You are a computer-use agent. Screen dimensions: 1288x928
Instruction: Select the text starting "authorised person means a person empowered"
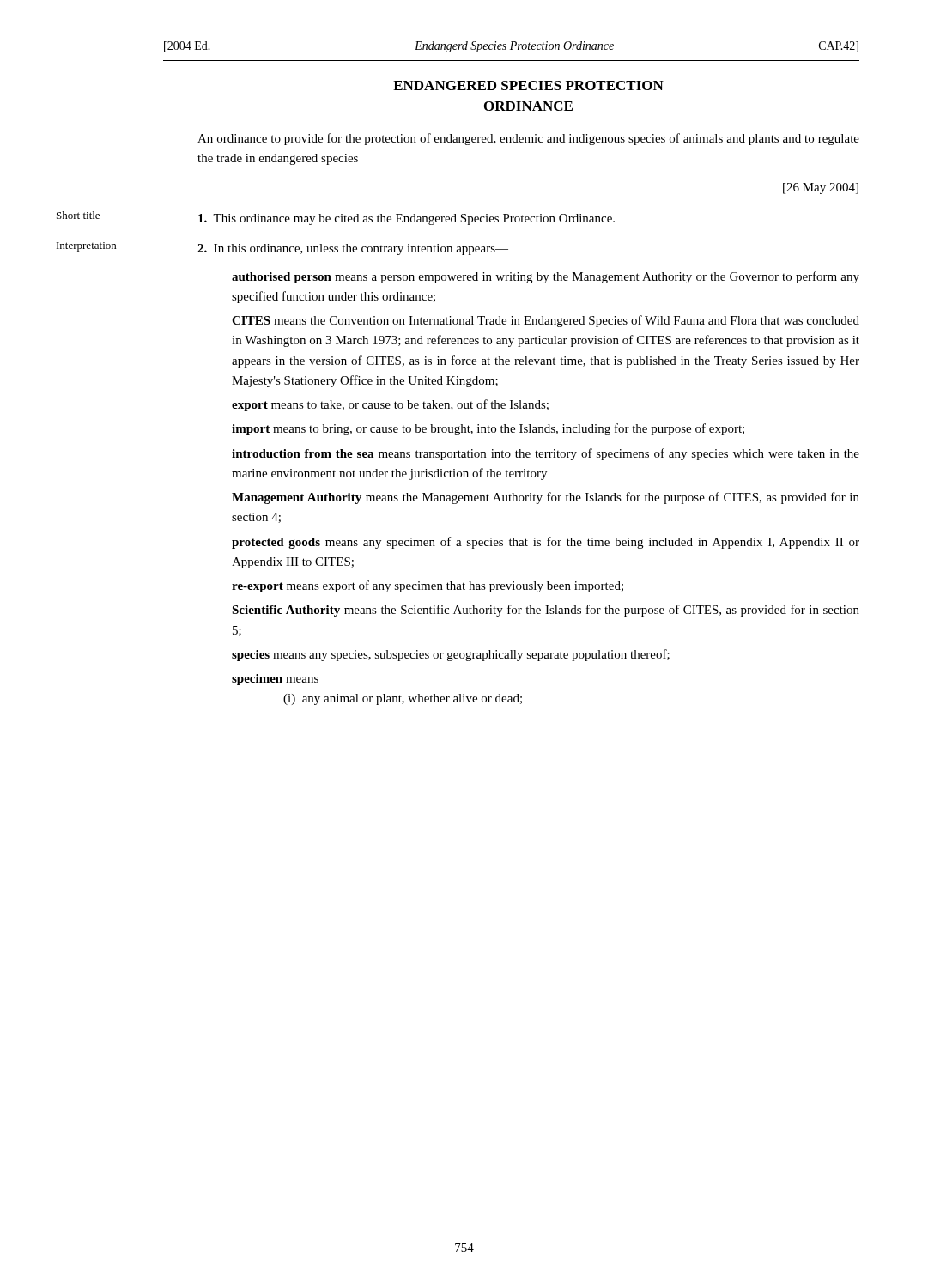click(x=528, y=287)
